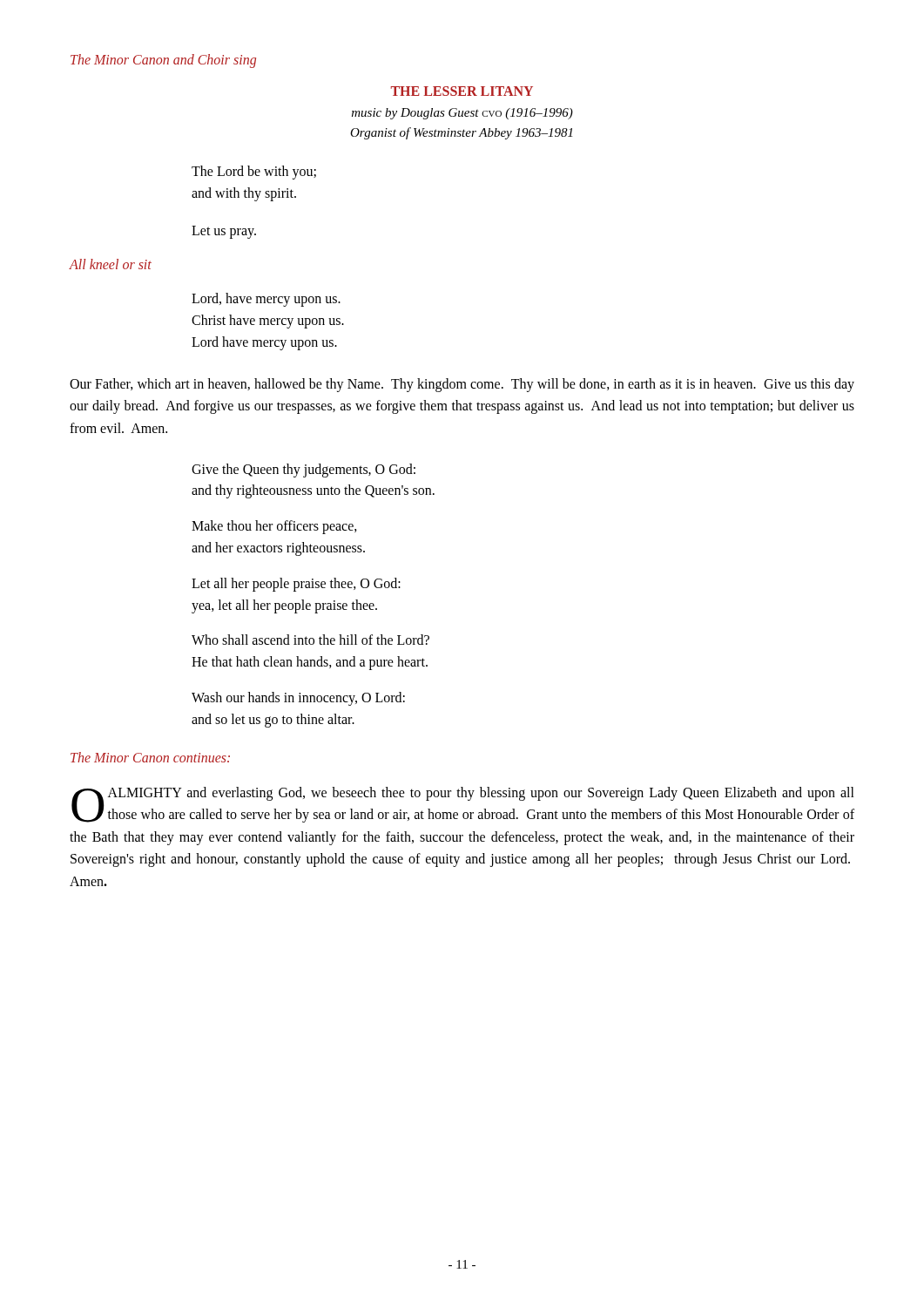The image size is (924, 1307).
Task: Click on the region starting "Lord, have mercy upon"
Action: (266, 300)
